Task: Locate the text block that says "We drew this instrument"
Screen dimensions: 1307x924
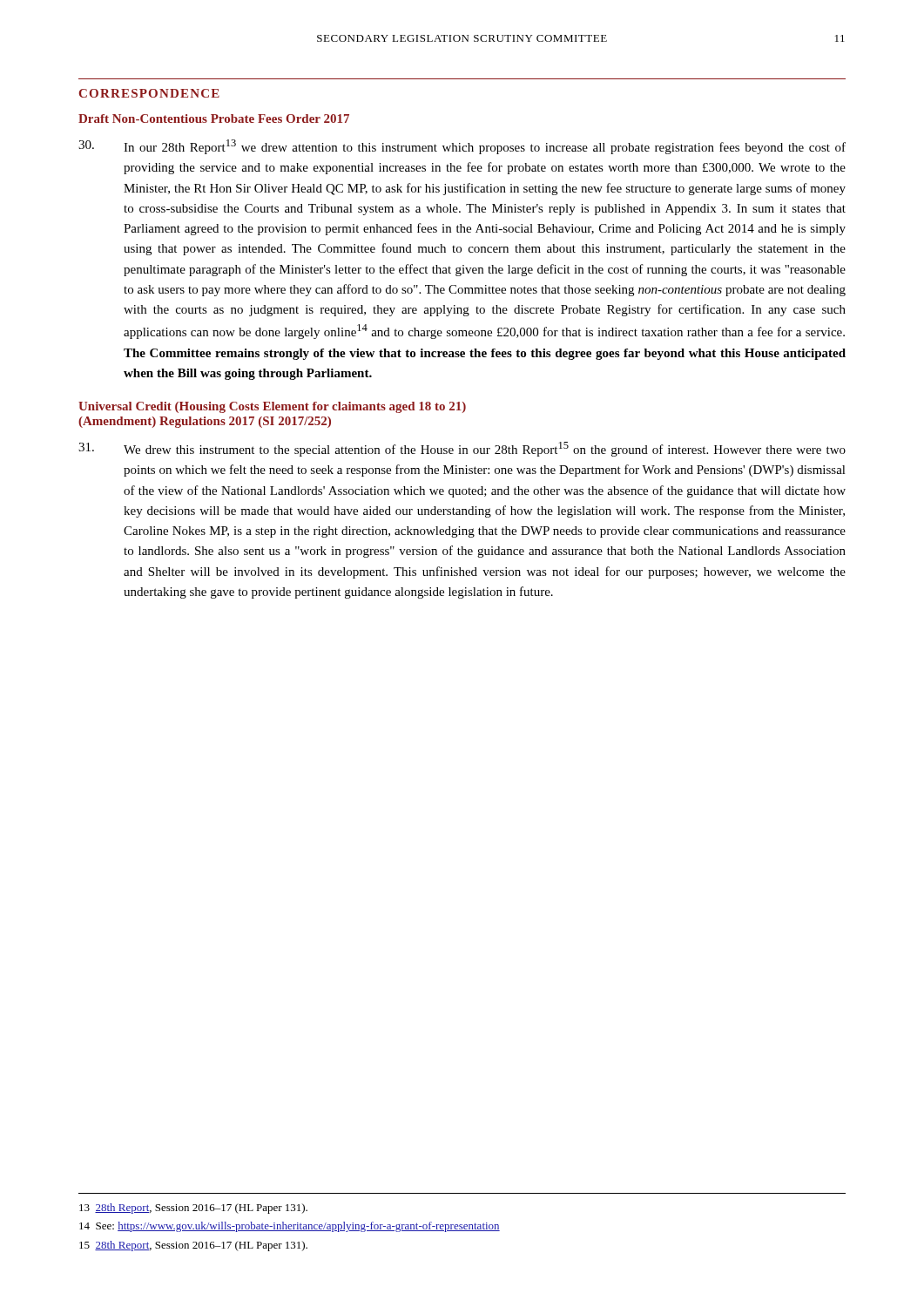Action: 462,520
